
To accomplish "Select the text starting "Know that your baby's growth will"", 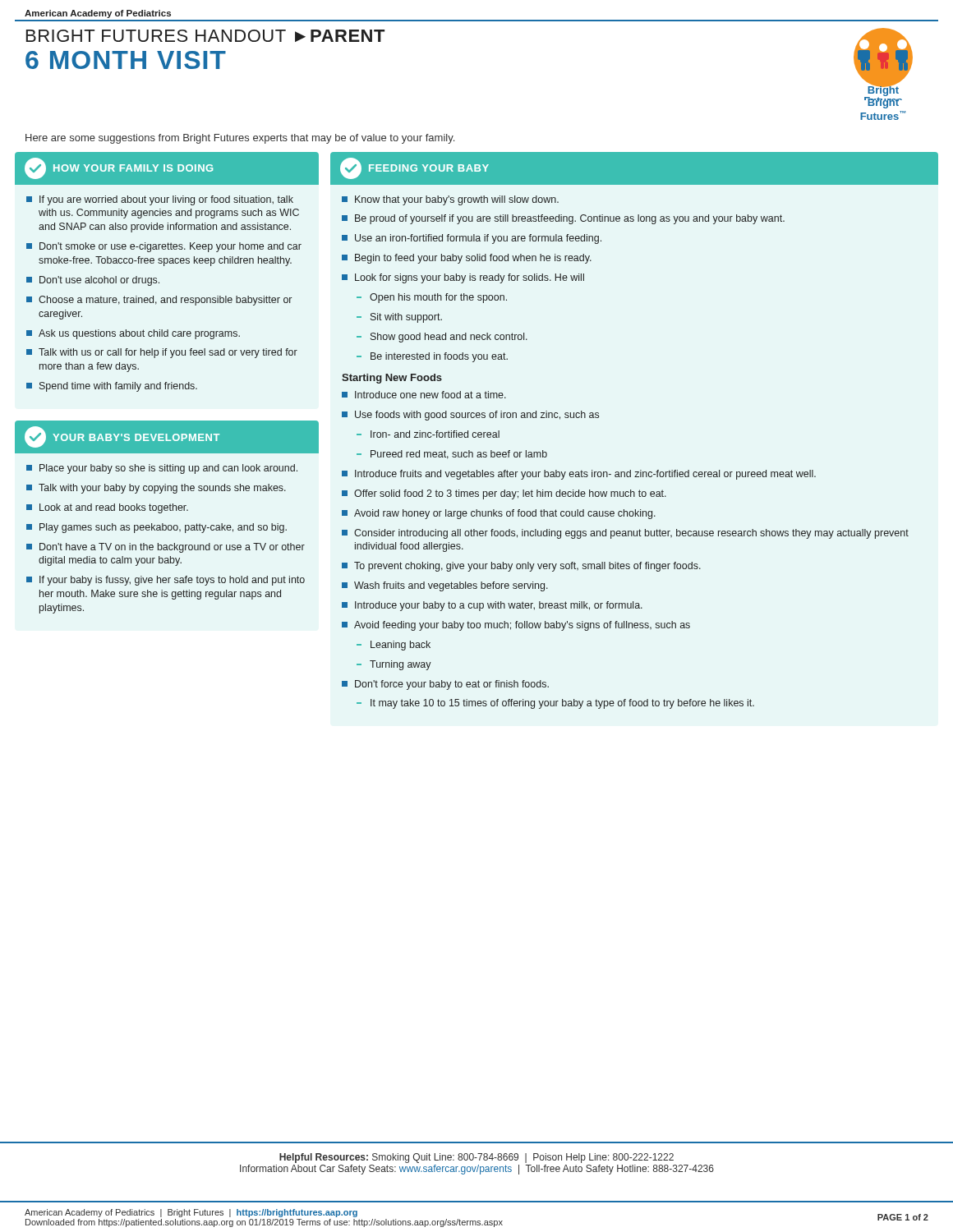I will click(x=450, y=200).
